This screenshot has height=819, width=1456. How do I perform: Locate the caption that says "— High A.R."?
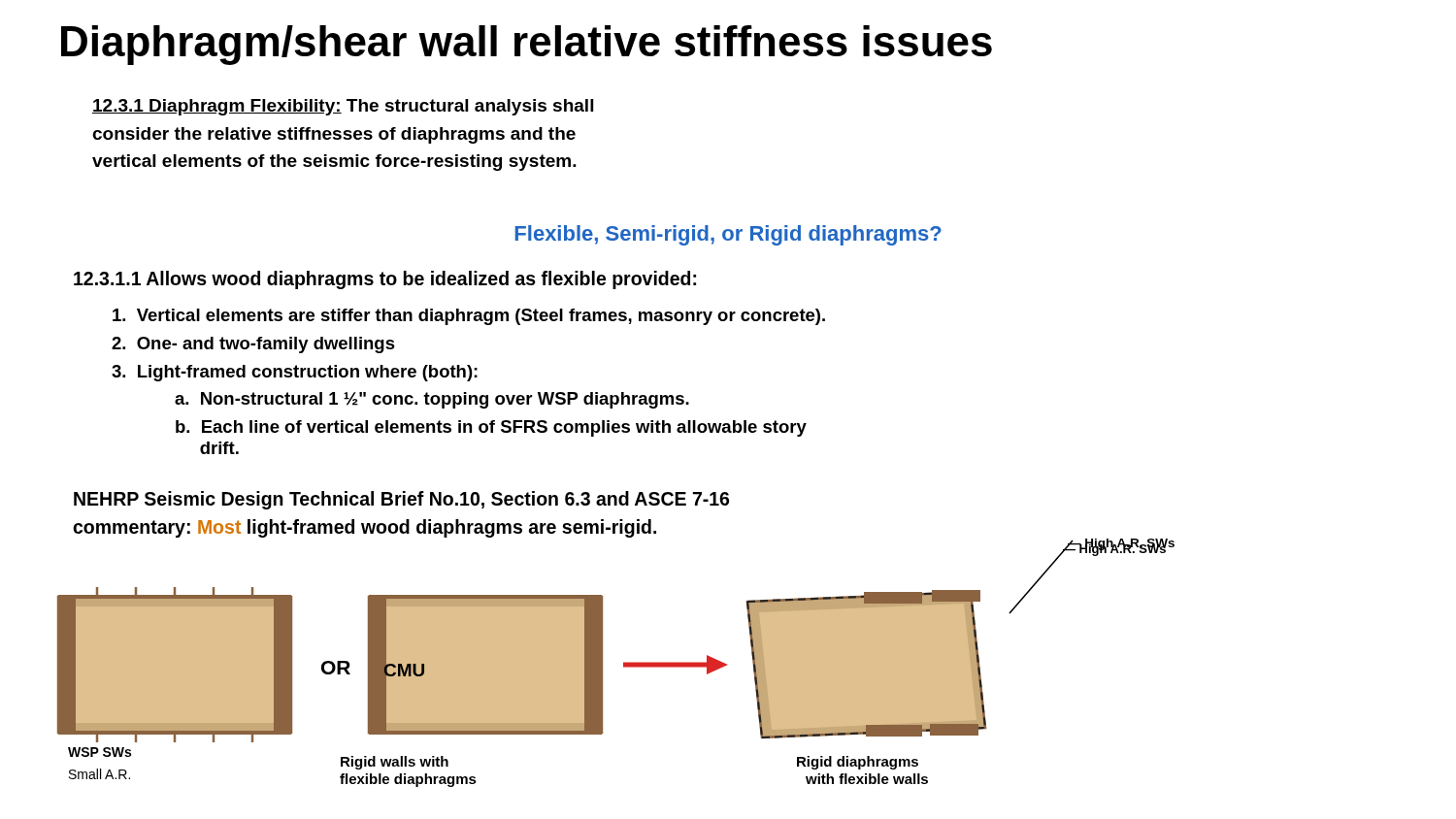(1114, 549)
